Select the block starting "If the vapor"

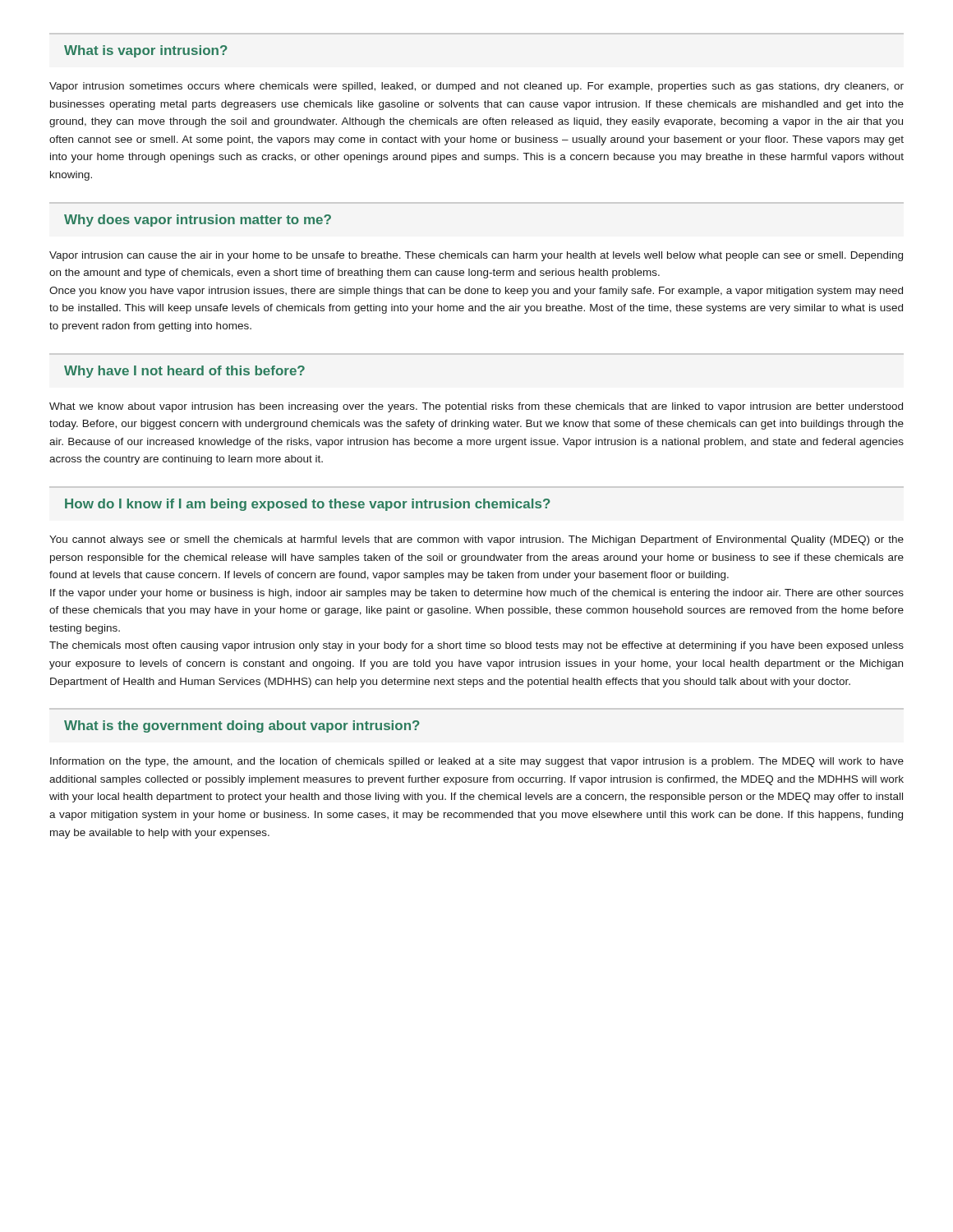click(x=476, y=610)
